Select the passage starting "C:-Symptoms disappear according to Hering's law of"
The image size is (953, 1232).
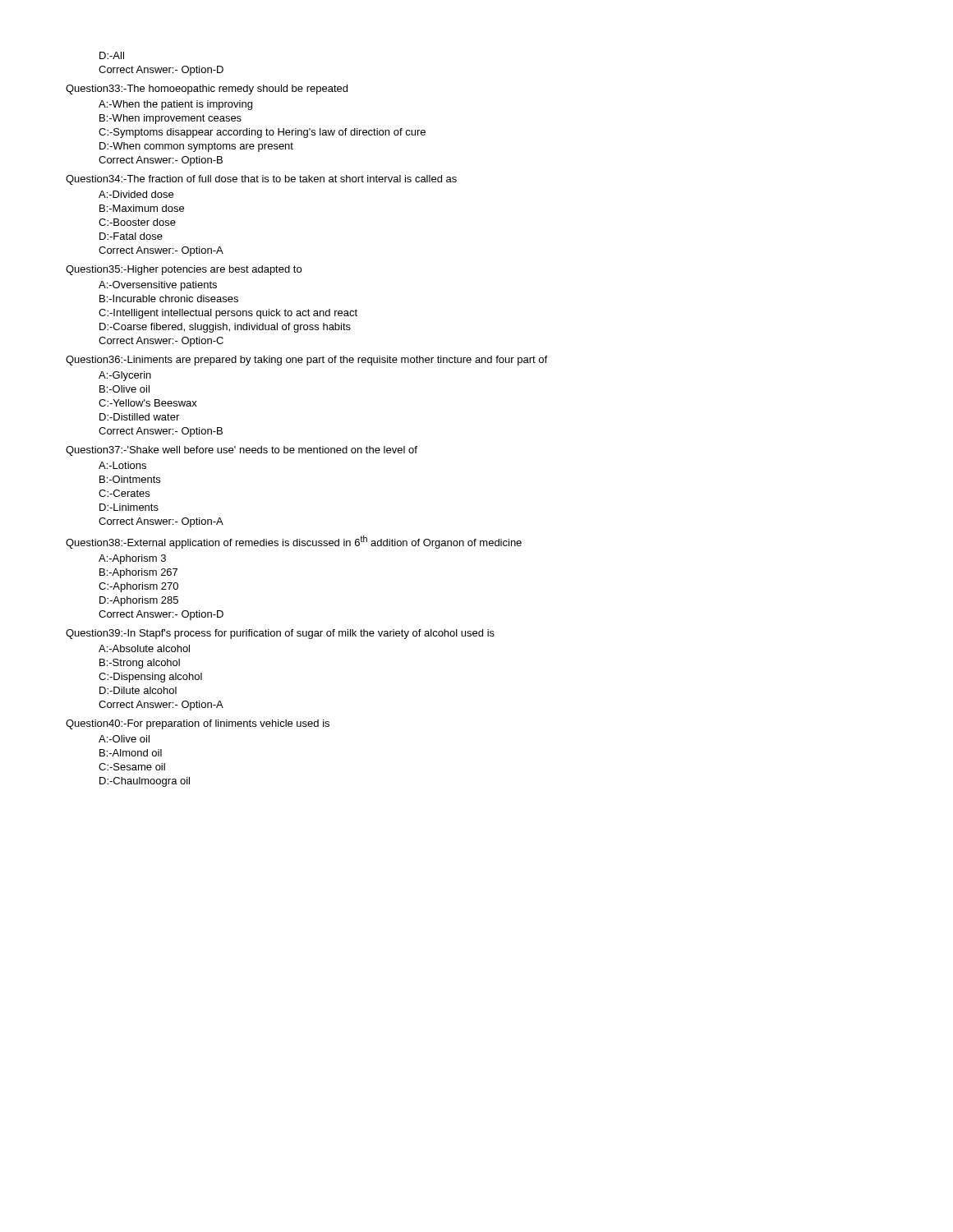tap(262, 132)
